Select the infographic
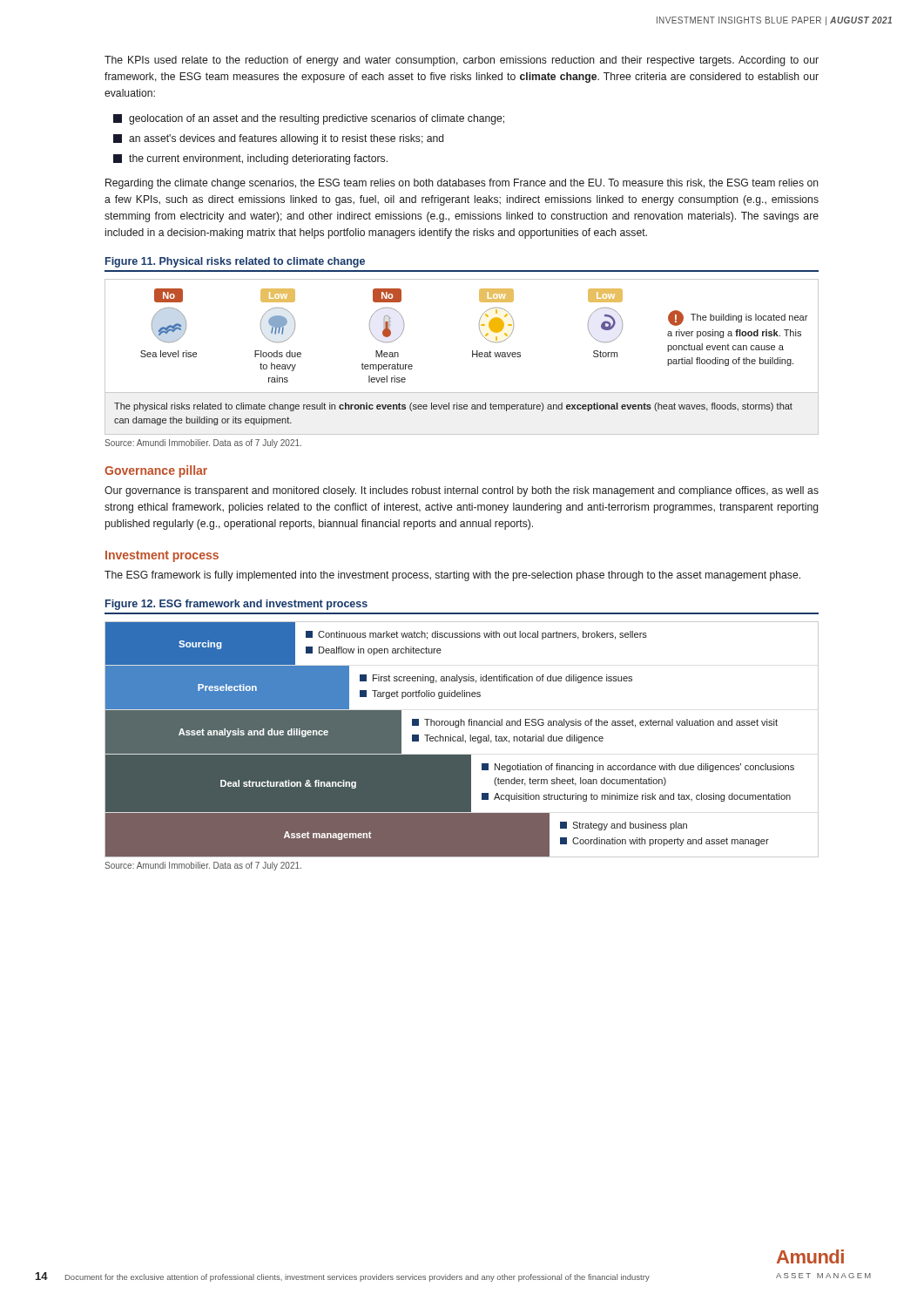 (x=462, y=357)
